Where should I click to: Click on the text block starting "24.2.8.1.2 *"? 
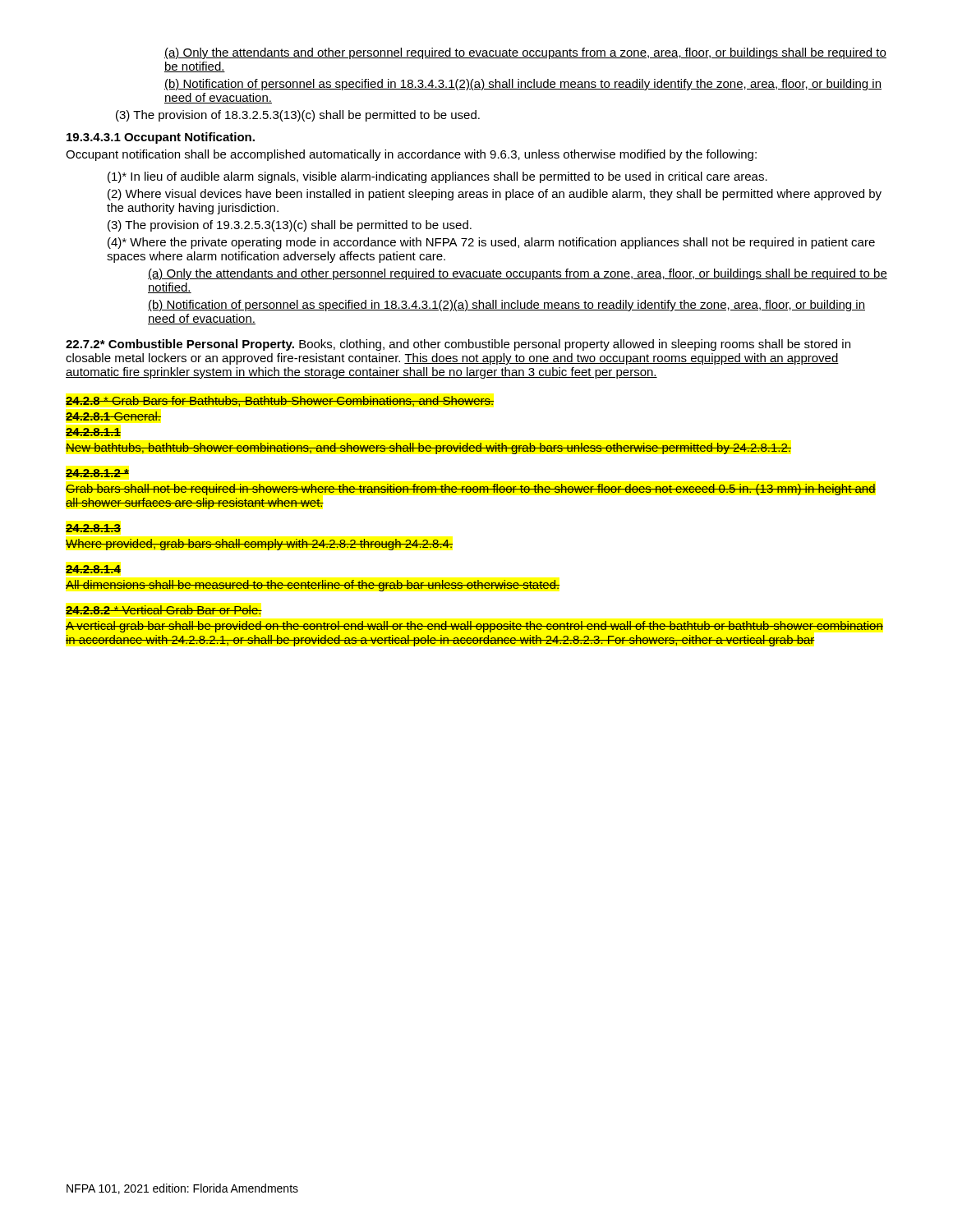coord(97,473)
